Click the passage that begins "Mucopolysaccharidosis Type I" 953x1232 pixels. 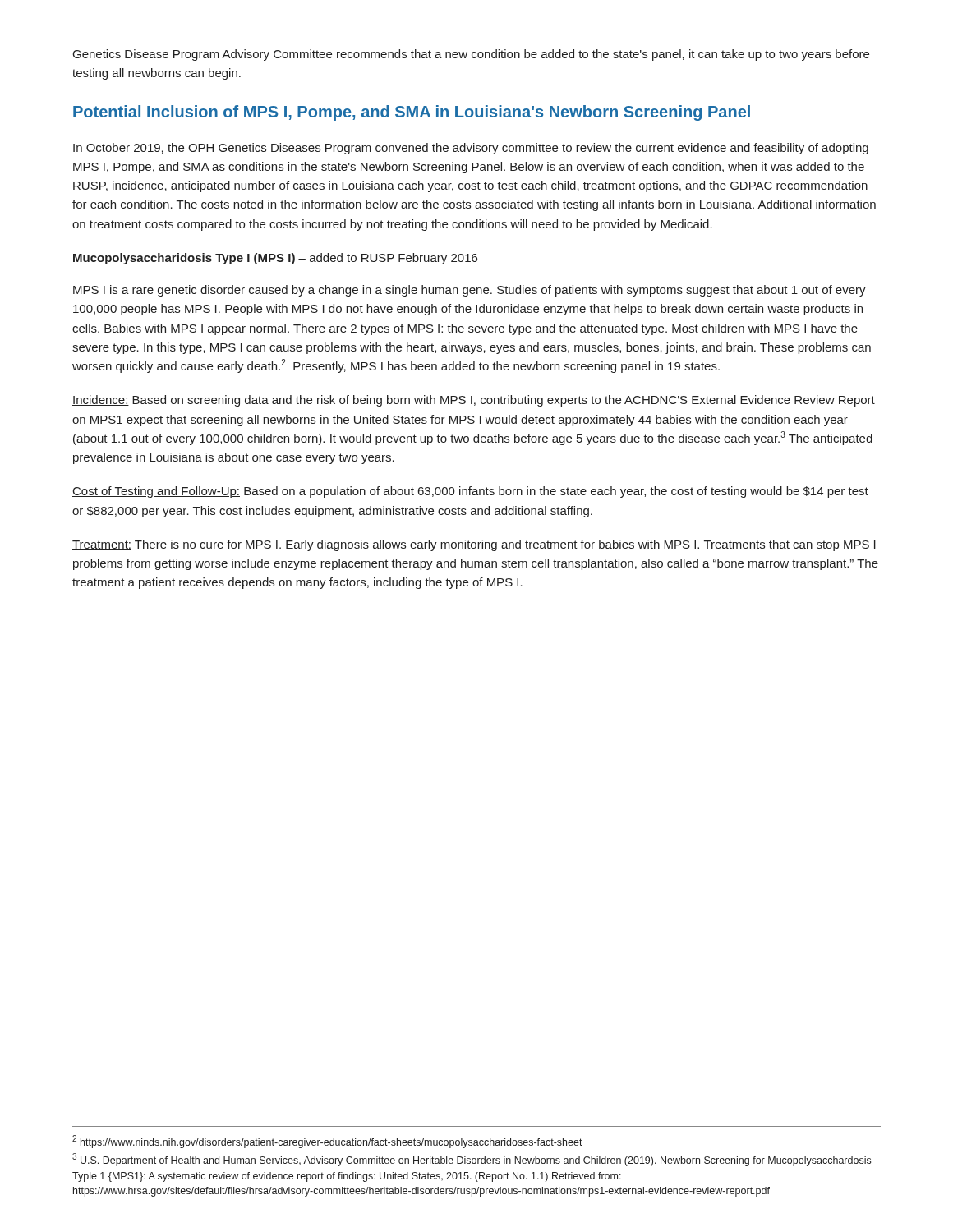coord(275,257)
